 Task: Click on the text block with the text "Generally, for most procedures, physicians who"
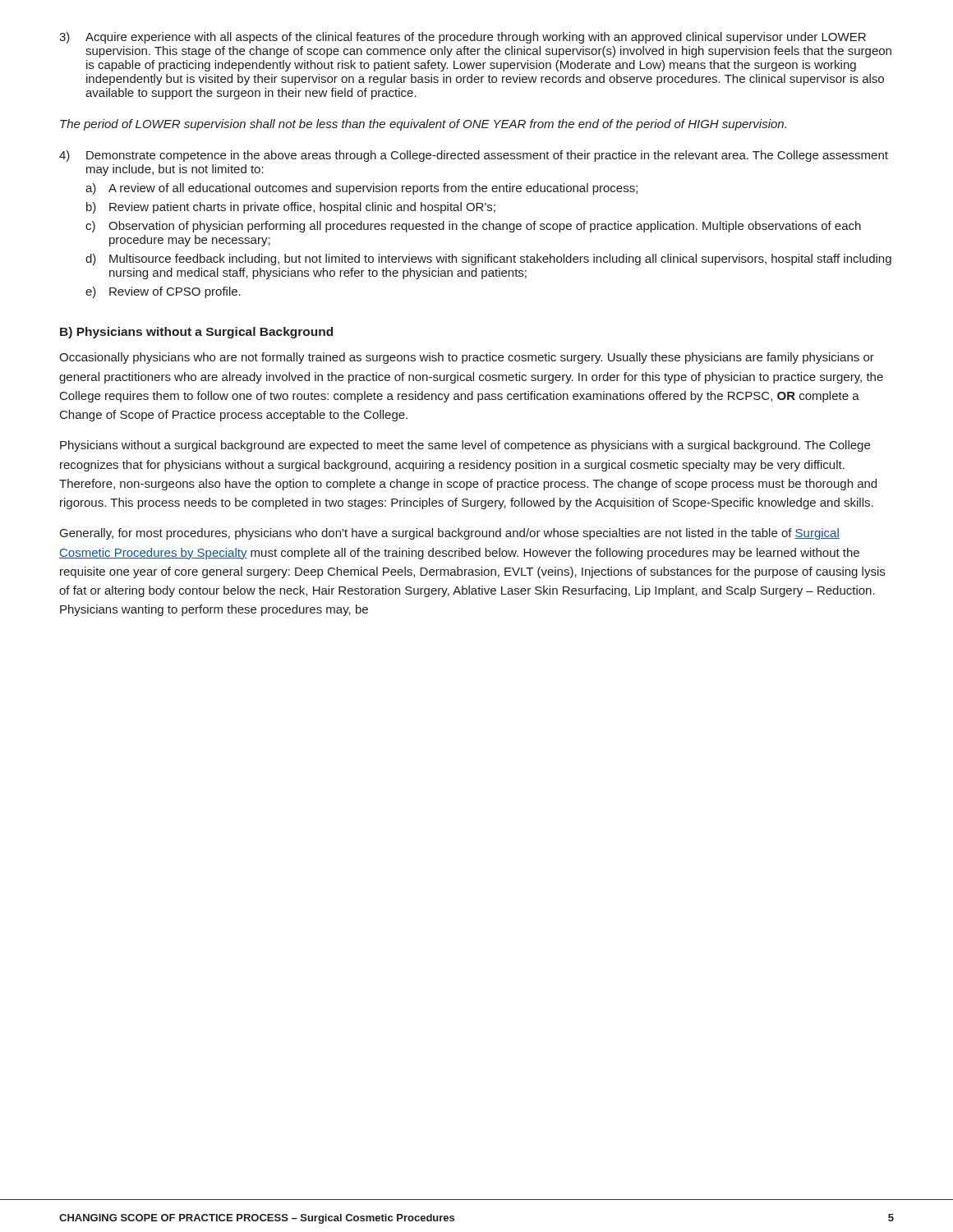(x=472, y=571)
